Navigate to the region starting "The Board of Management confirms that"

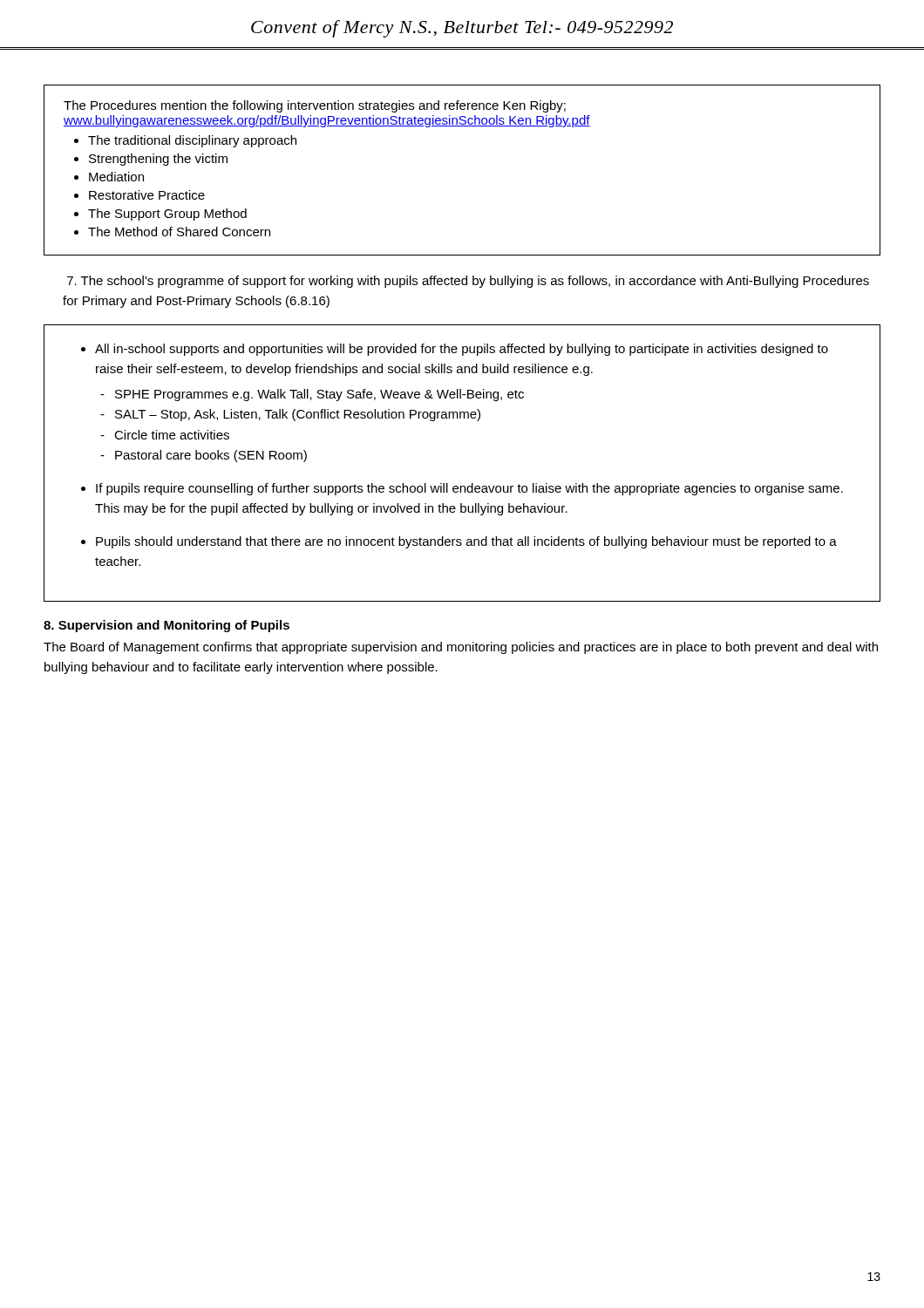[461, 656]
